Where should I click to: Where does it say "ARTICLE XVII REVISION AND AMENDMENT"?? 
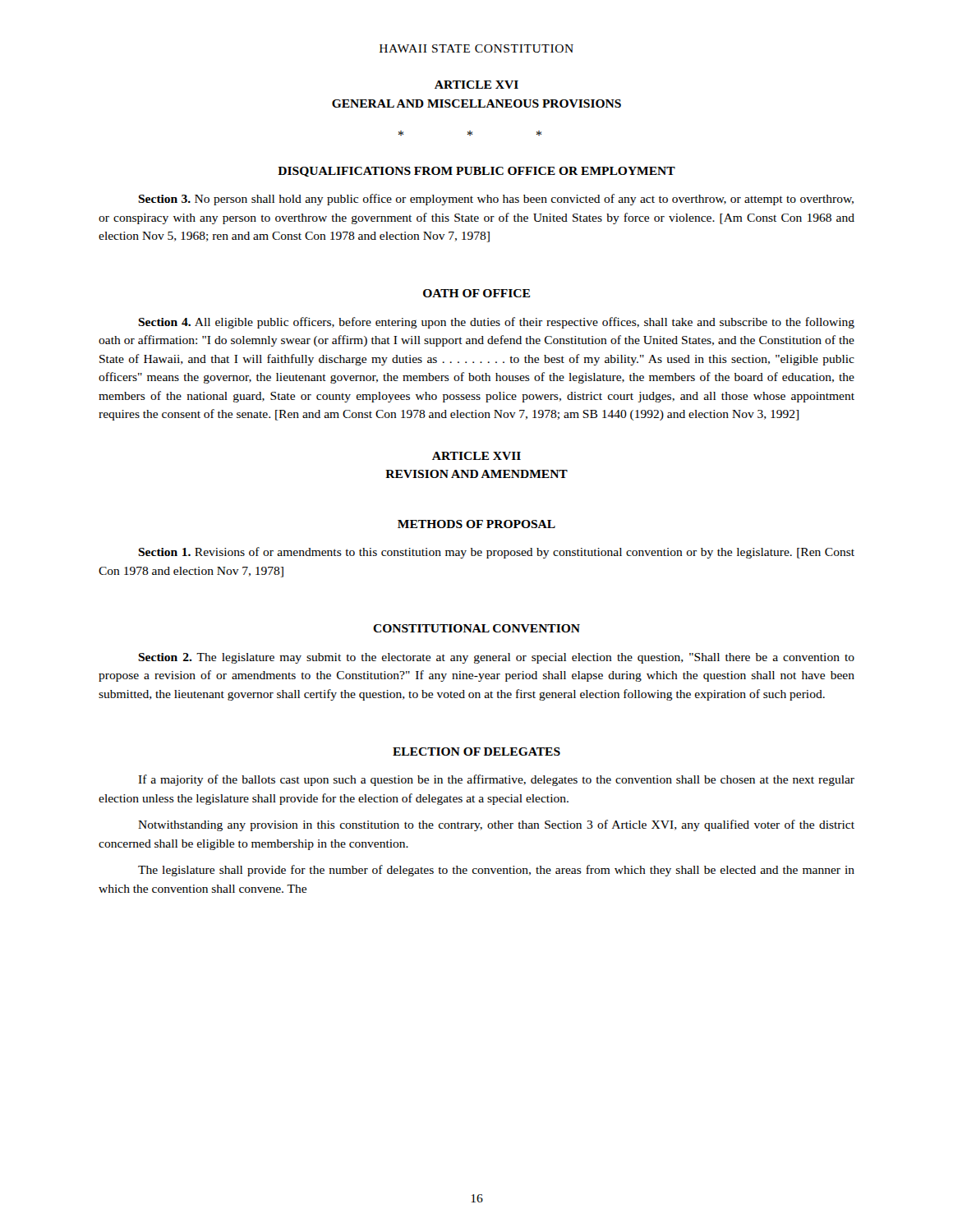pyautogui.click(x=476, y=464)
